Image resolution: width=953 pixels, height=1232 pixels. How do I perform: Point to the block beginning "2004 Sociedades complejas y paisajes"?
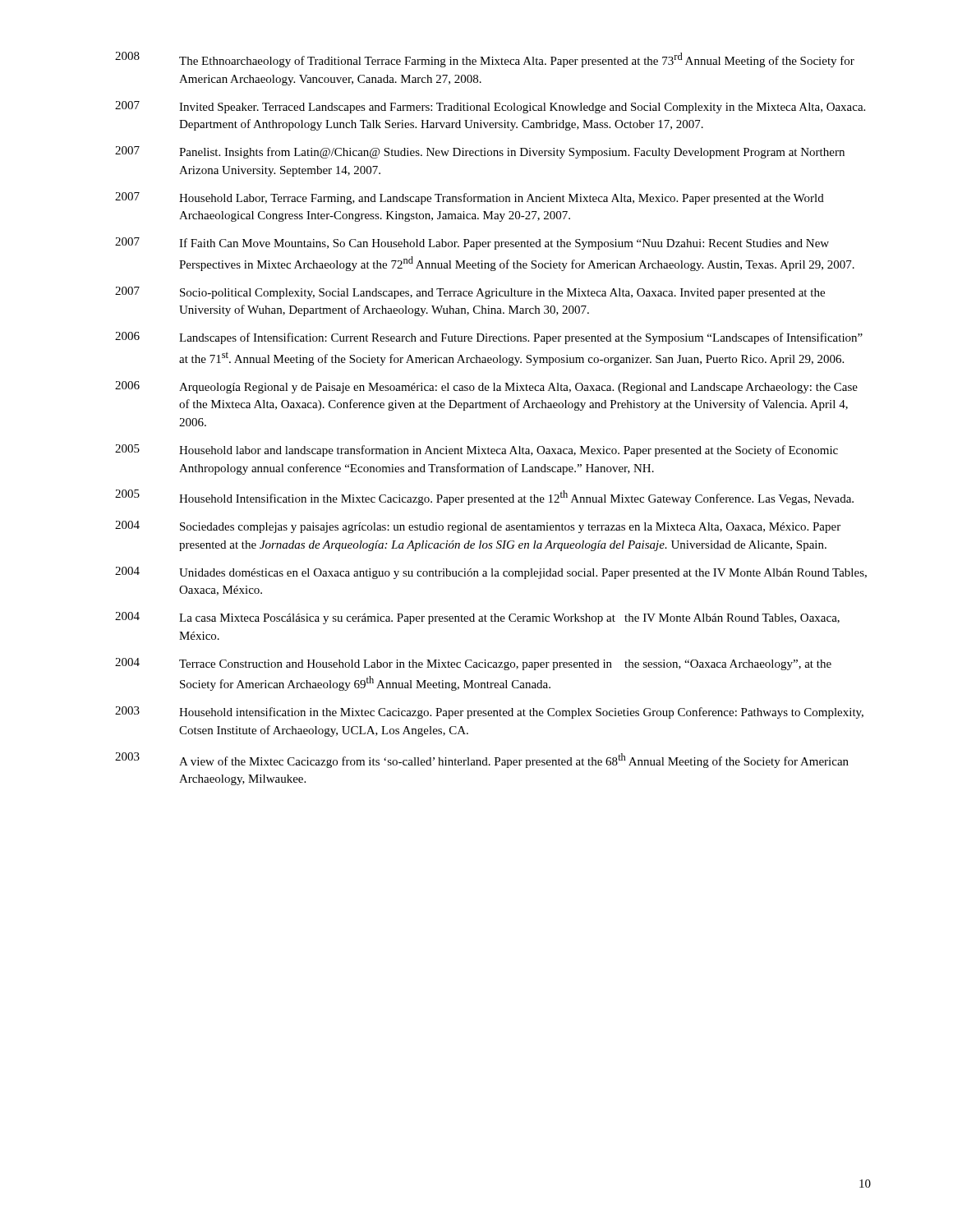tap(493, 536)
